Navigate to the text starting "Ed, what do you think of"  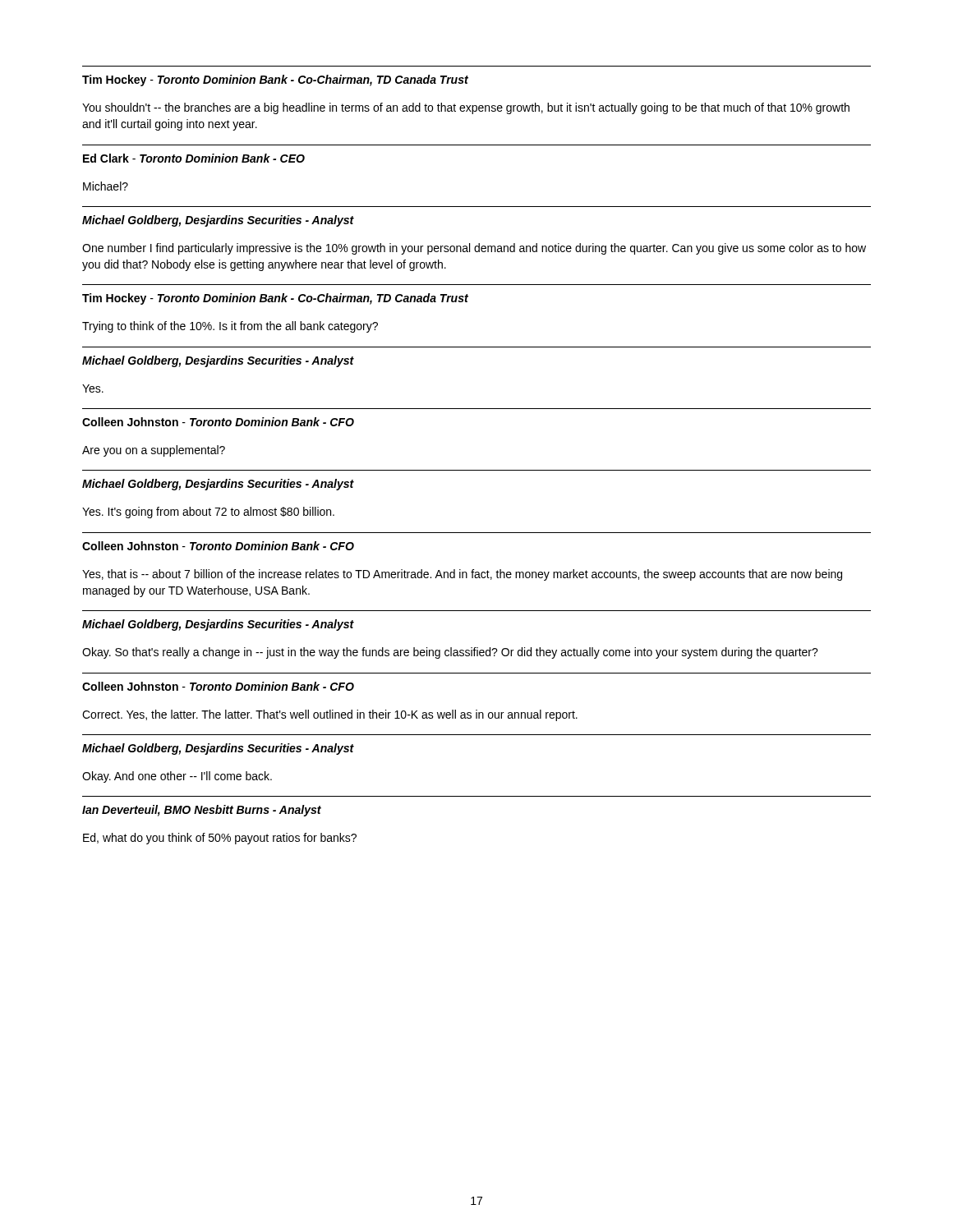point(220,839)
